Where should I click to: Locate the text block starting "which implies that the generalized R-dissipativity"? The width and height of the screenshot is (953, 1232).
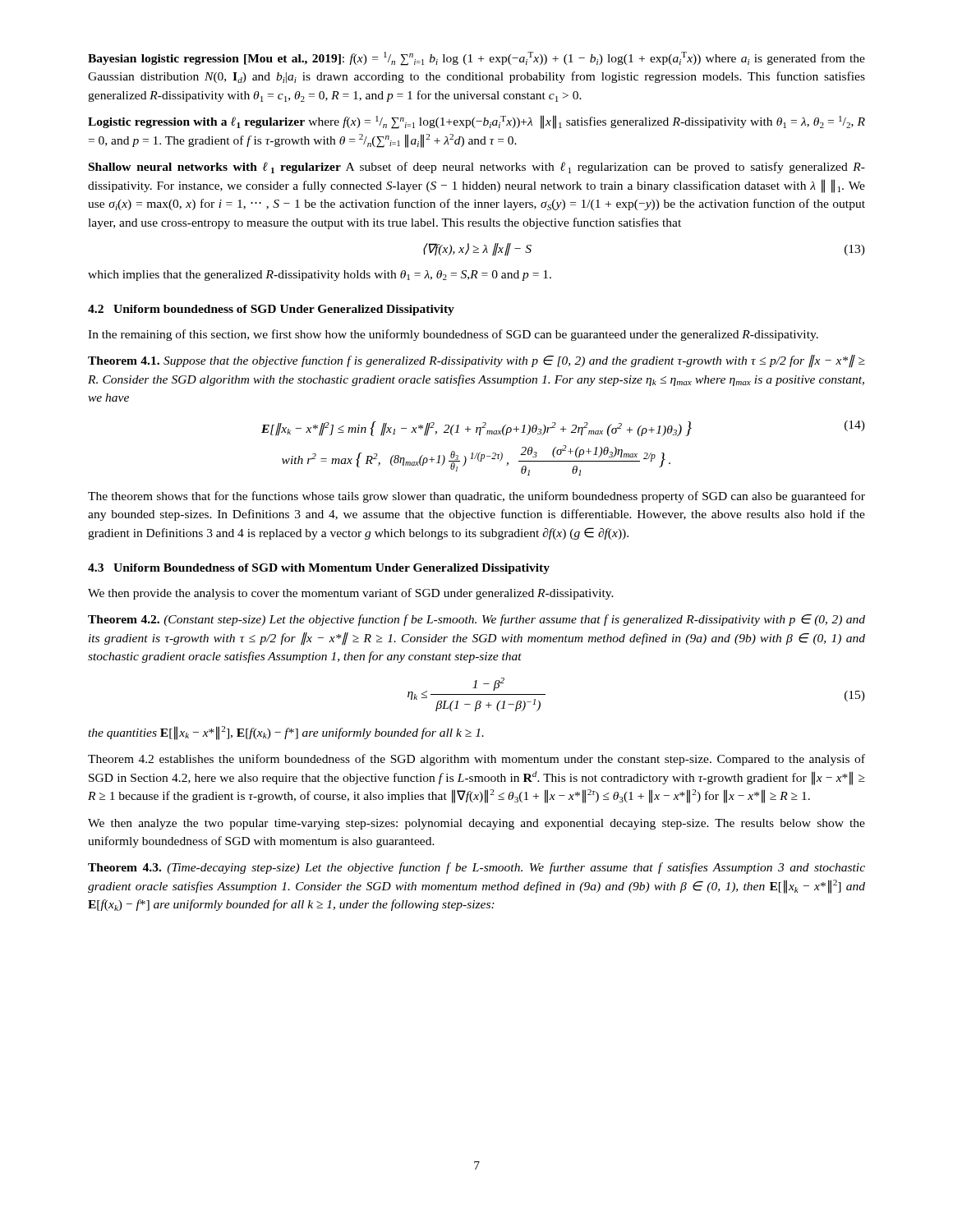(x=476, y=274)
